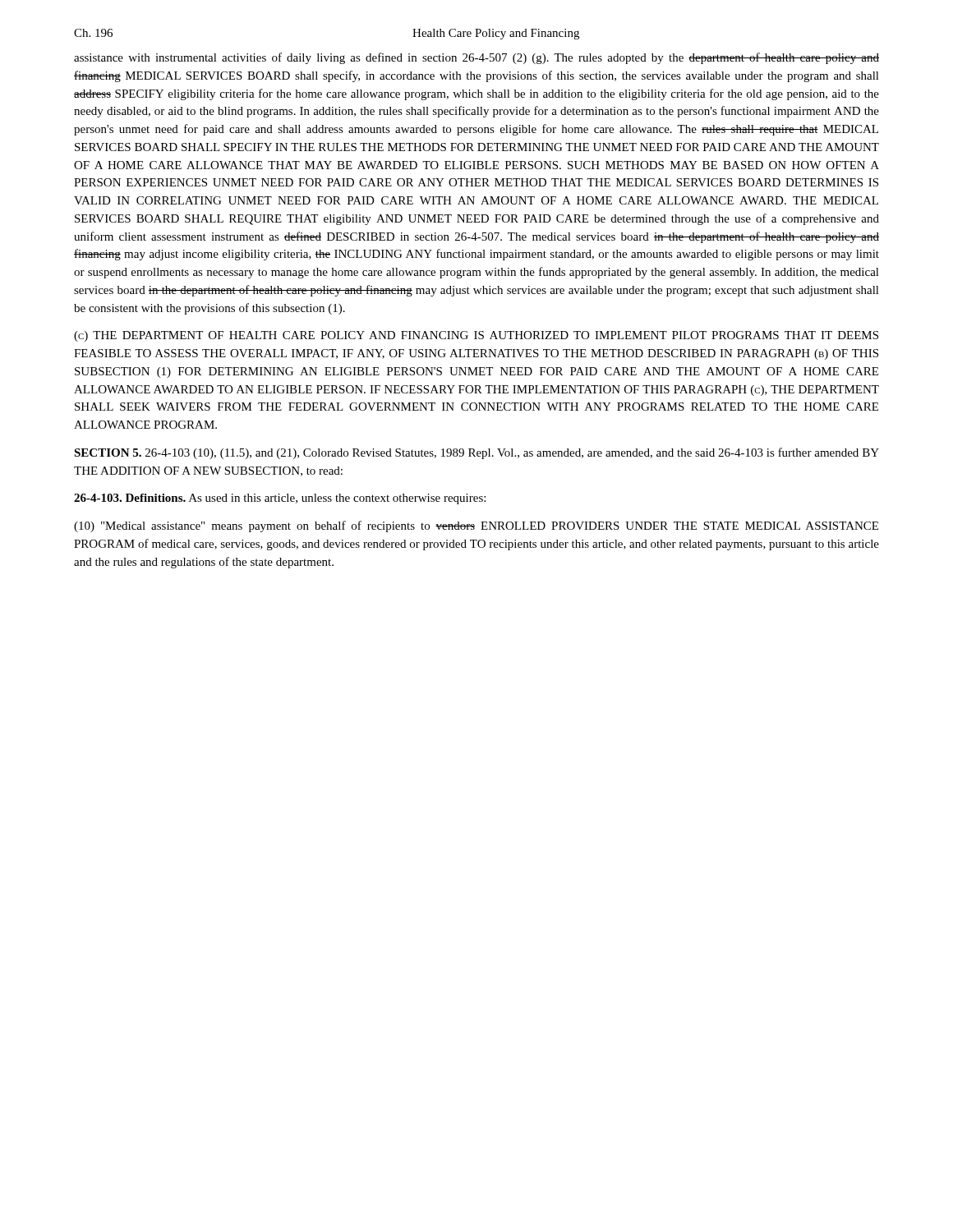Image resolution: width=953 pixels, height=1232 pixels.
Task: Click on the text block containing "SECTION 5. 26-4-103 (10), (11.5), and (21),"
Action: pyautogui.click(x=476, y=462)
